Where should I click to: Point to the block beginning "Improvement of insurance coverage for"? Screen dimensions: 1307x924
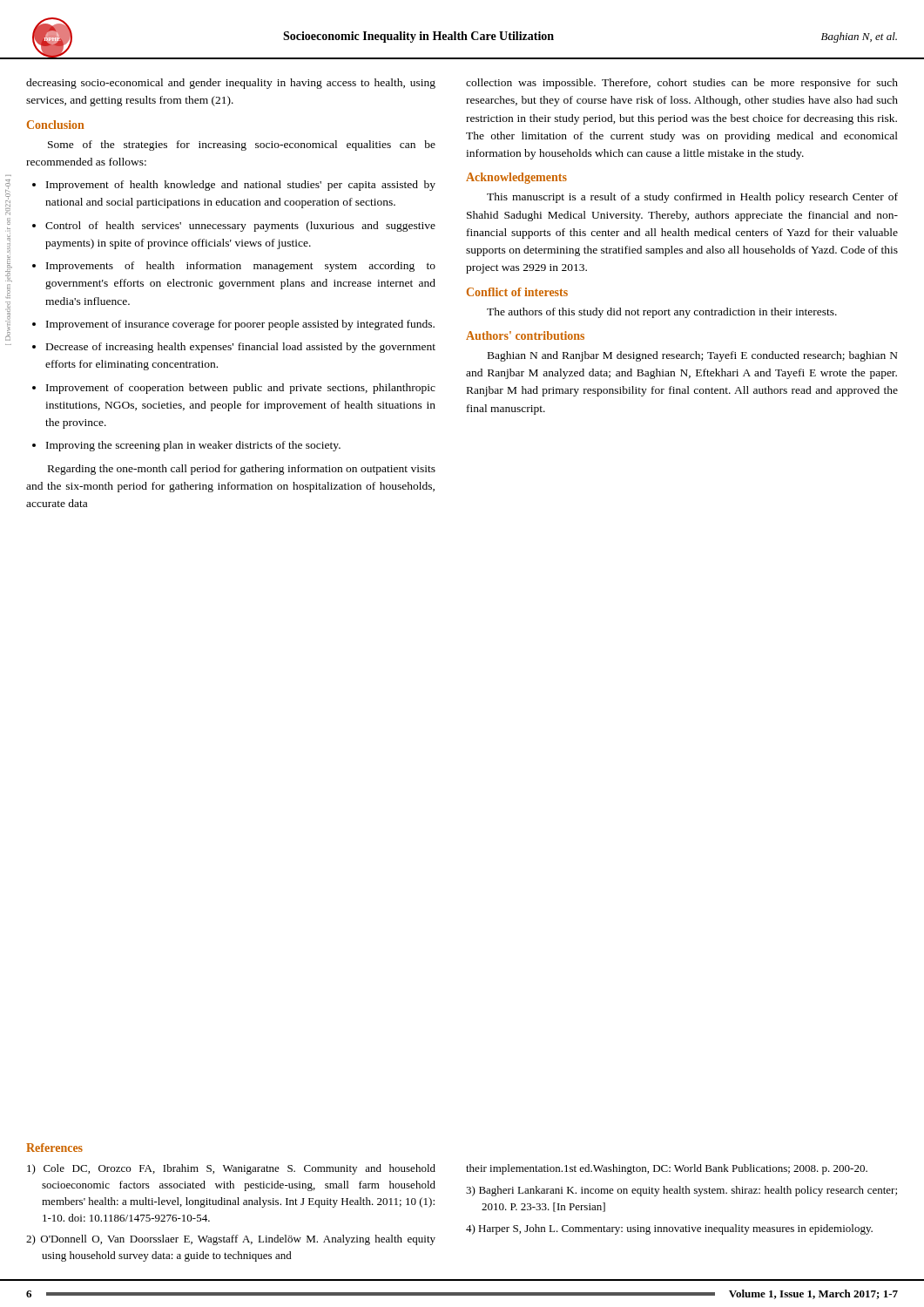pos(231,324)
